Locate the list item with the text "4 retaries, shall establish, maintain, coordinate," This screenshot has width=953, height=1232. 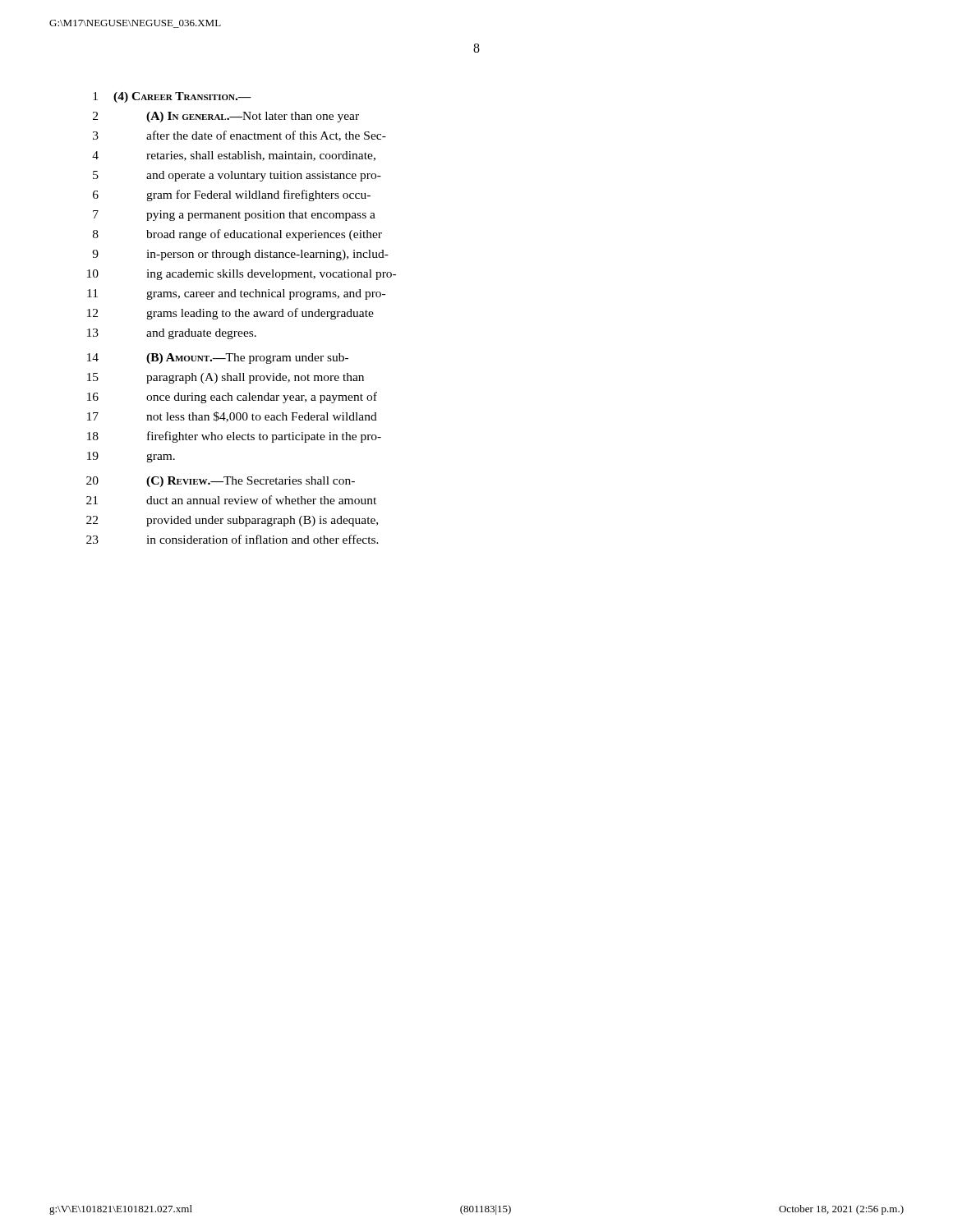[234, 156]
